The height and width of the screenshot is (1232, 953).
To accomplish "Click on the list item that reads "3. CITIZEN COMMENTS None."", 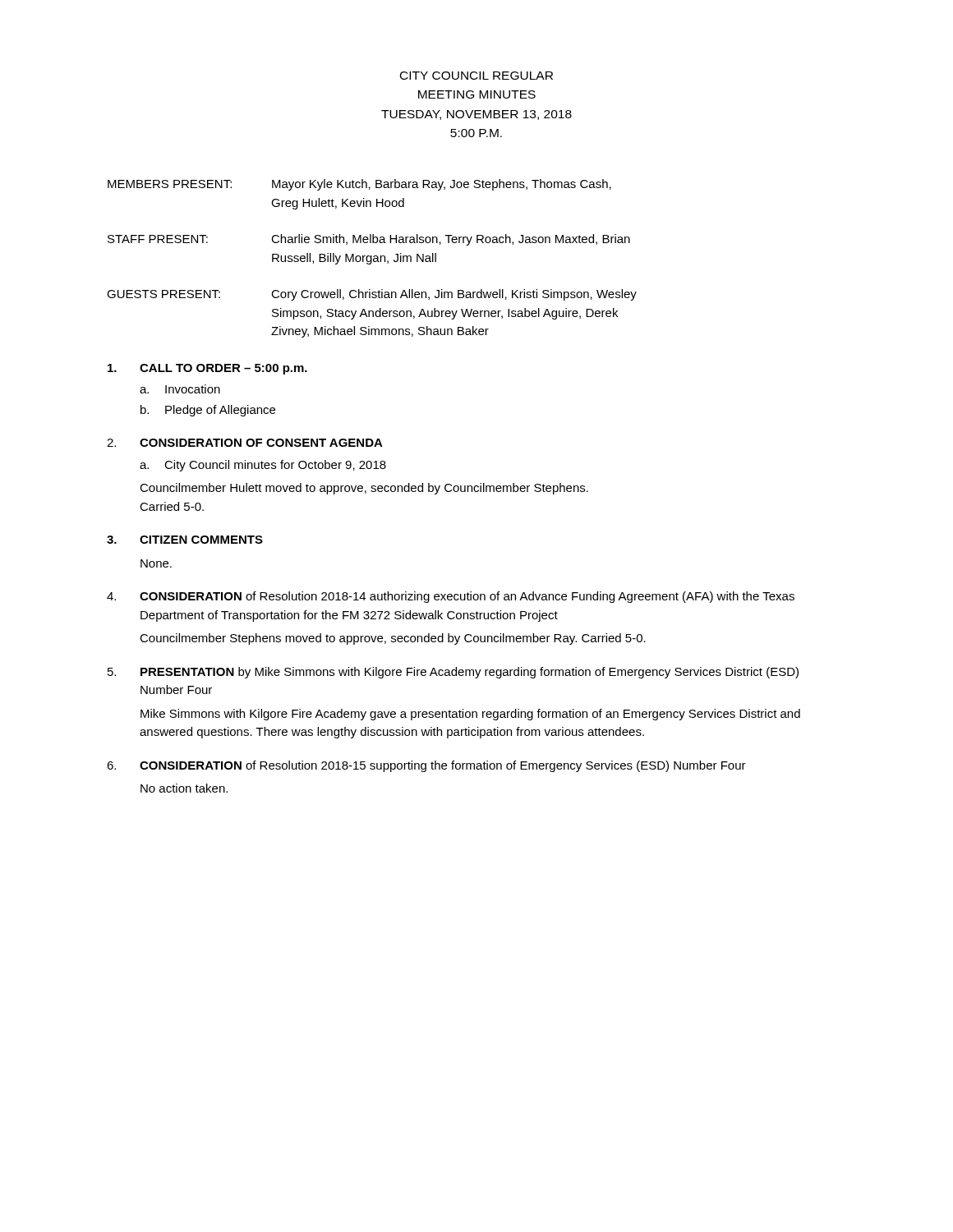I will 185,540.
